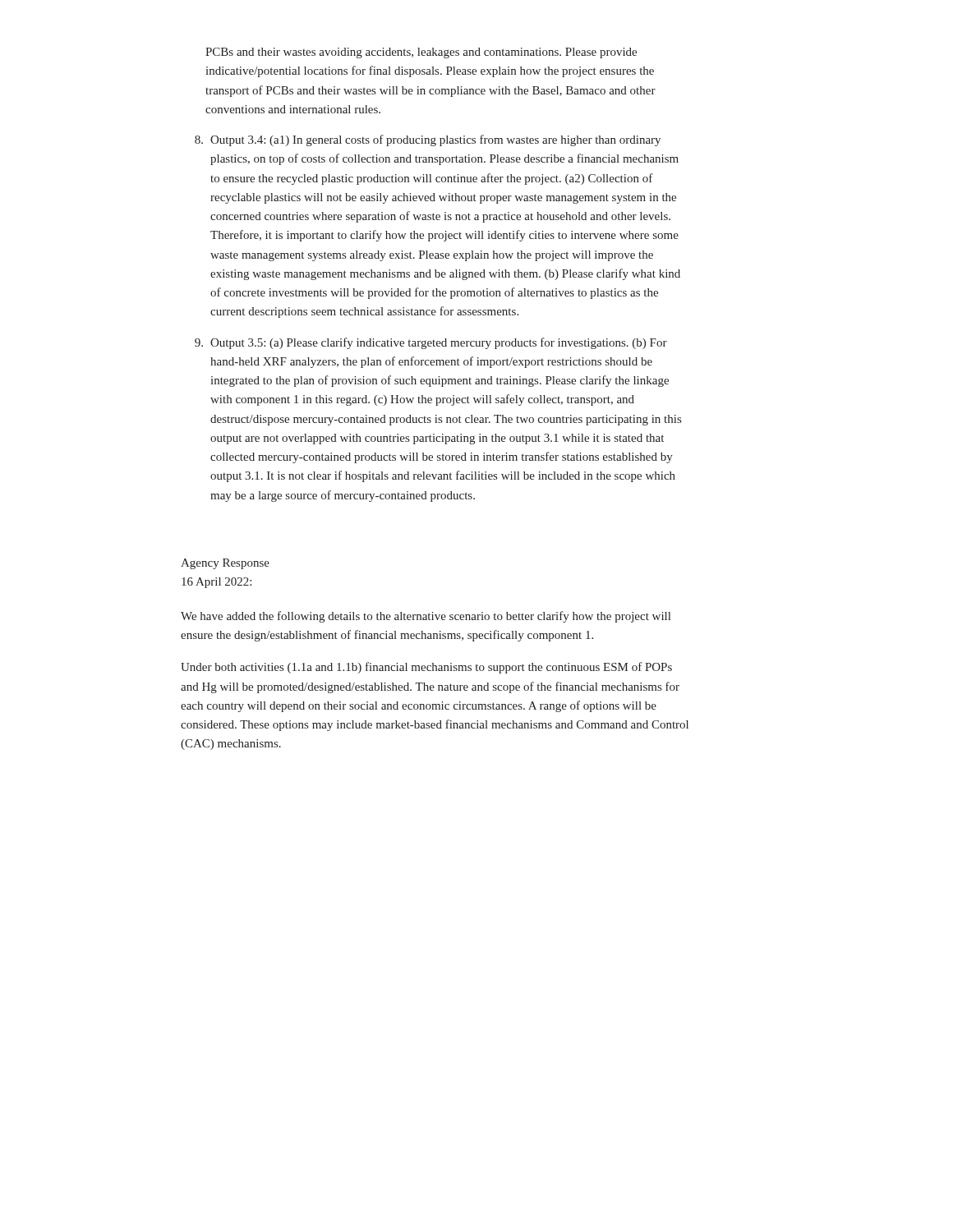953x1232 pixels.
Task: Locate the section header
Action: coord(225,562)
